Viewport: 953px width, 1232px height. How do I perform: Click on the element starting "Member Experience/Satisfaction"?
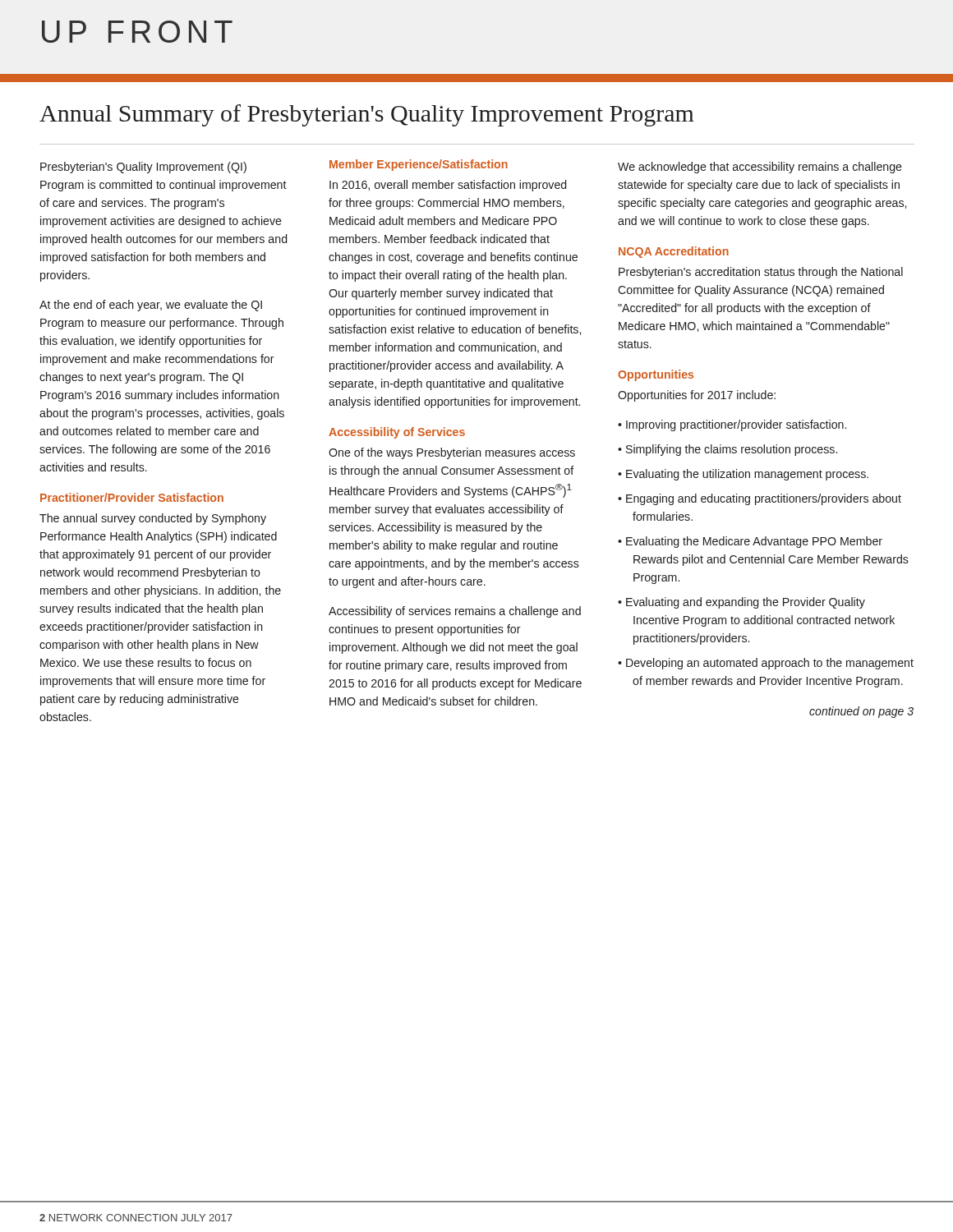click(x=418, y=164)
